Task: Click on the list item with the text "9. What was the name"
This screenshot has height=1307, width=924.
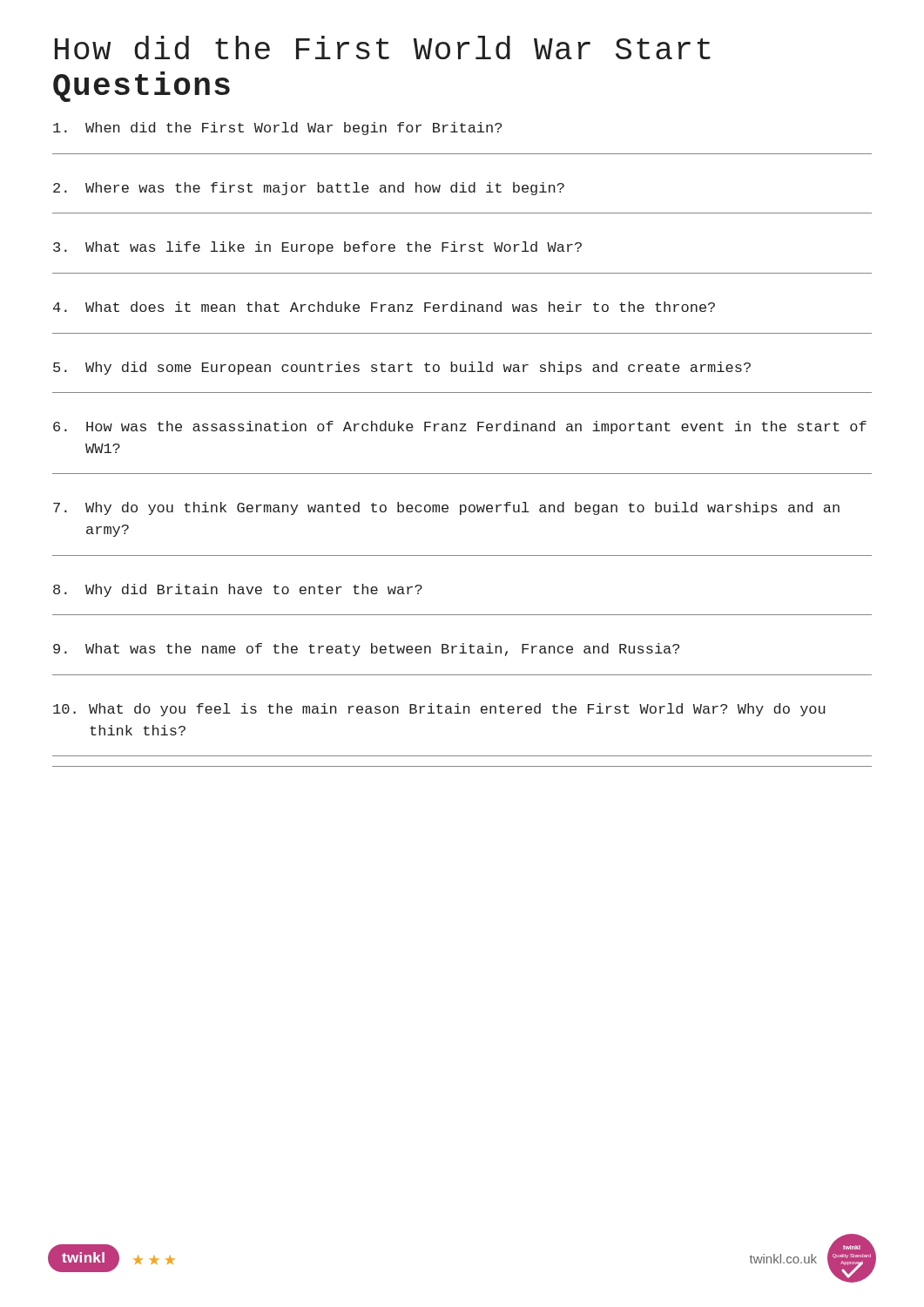Action: 462,658
